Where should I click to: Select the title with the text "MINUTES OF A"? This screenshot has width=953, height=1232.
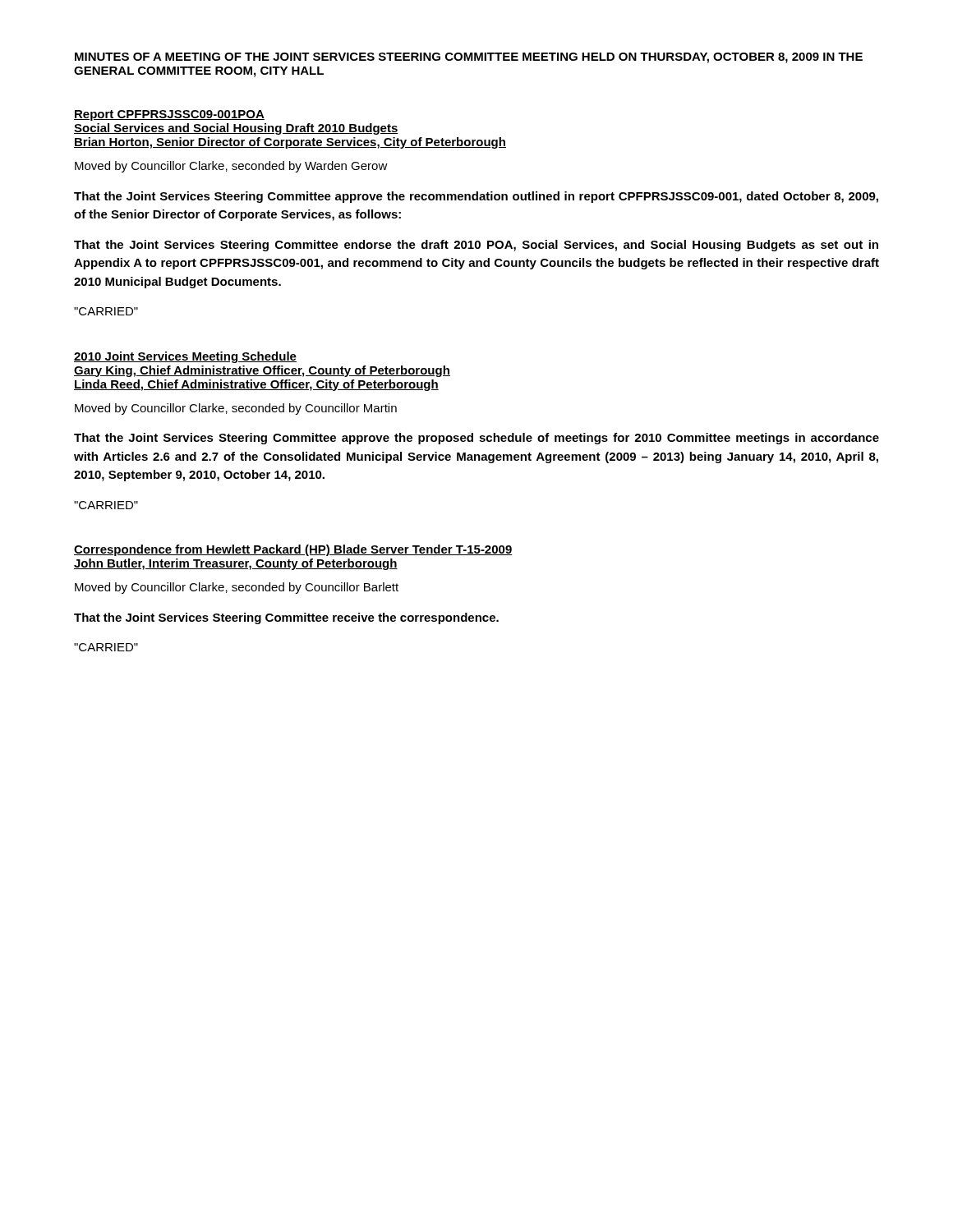pos(468,63)
